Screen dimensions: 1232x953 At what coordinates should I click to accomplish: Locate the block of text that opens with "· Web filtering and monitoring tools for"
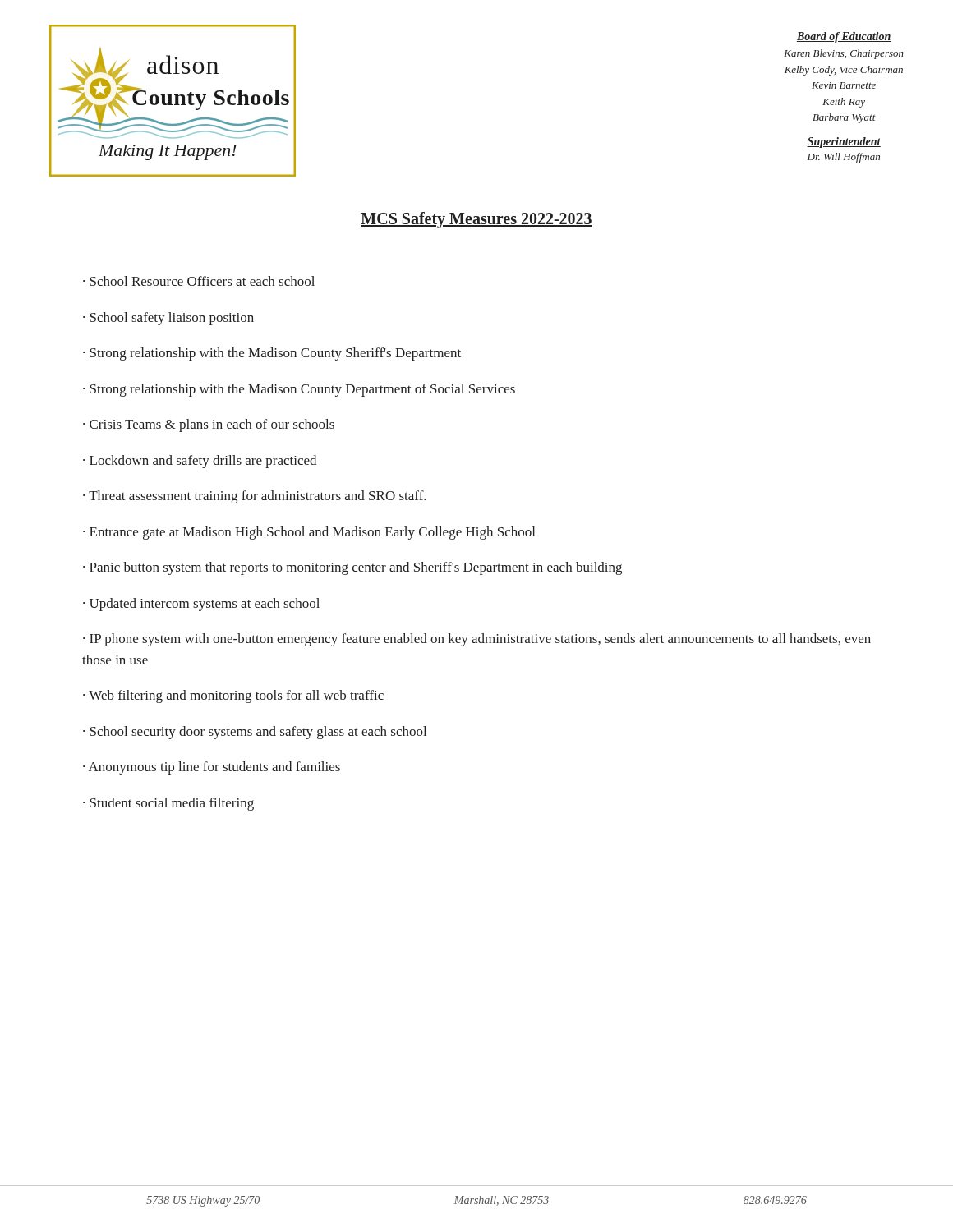pyautogui.click(x=233, y=695)
